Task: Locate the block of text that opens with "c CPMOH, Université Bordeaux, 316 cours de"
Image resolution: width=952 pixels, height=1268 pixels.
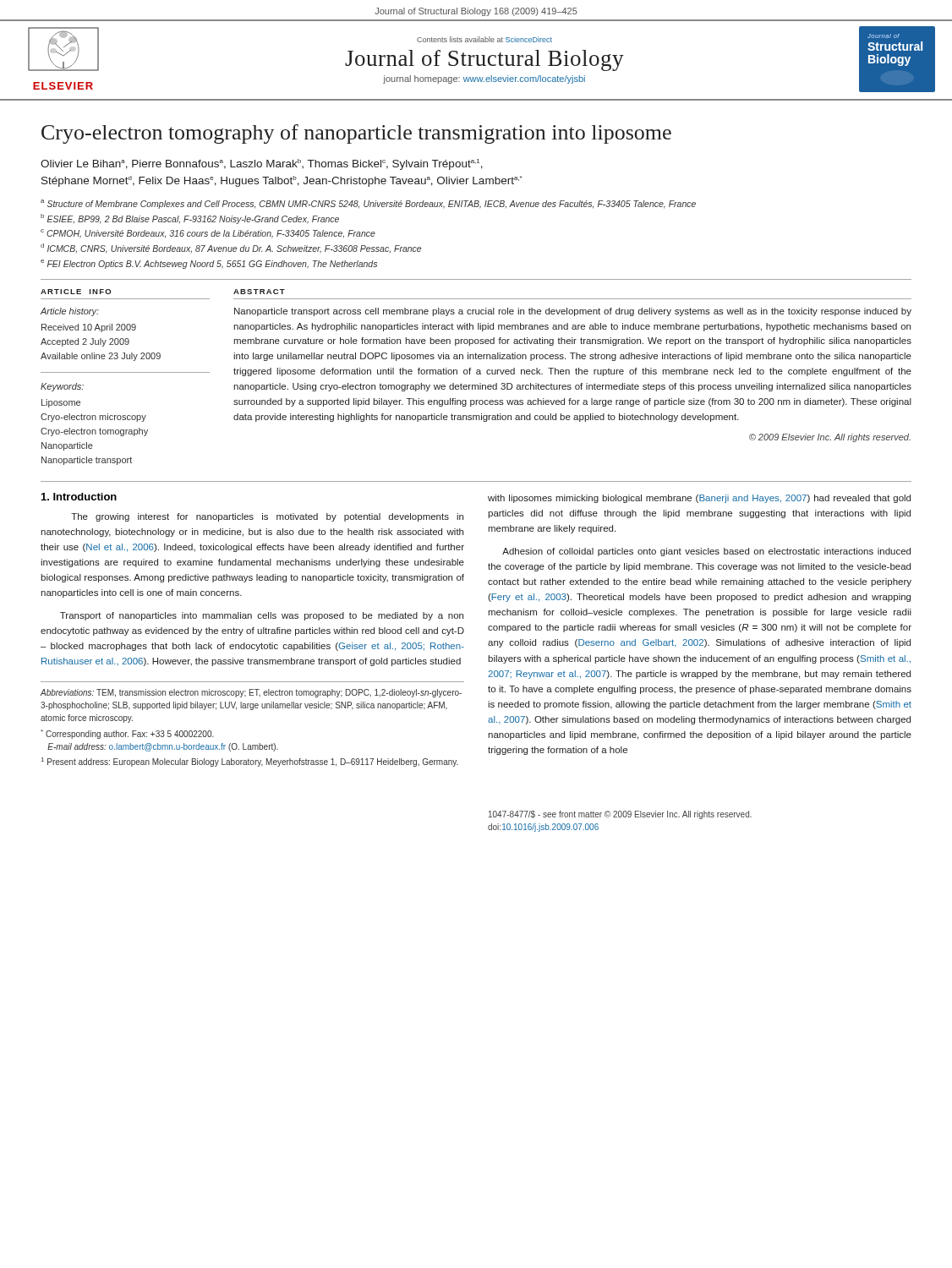Action: pyautogui.click(x=208, y=233)
